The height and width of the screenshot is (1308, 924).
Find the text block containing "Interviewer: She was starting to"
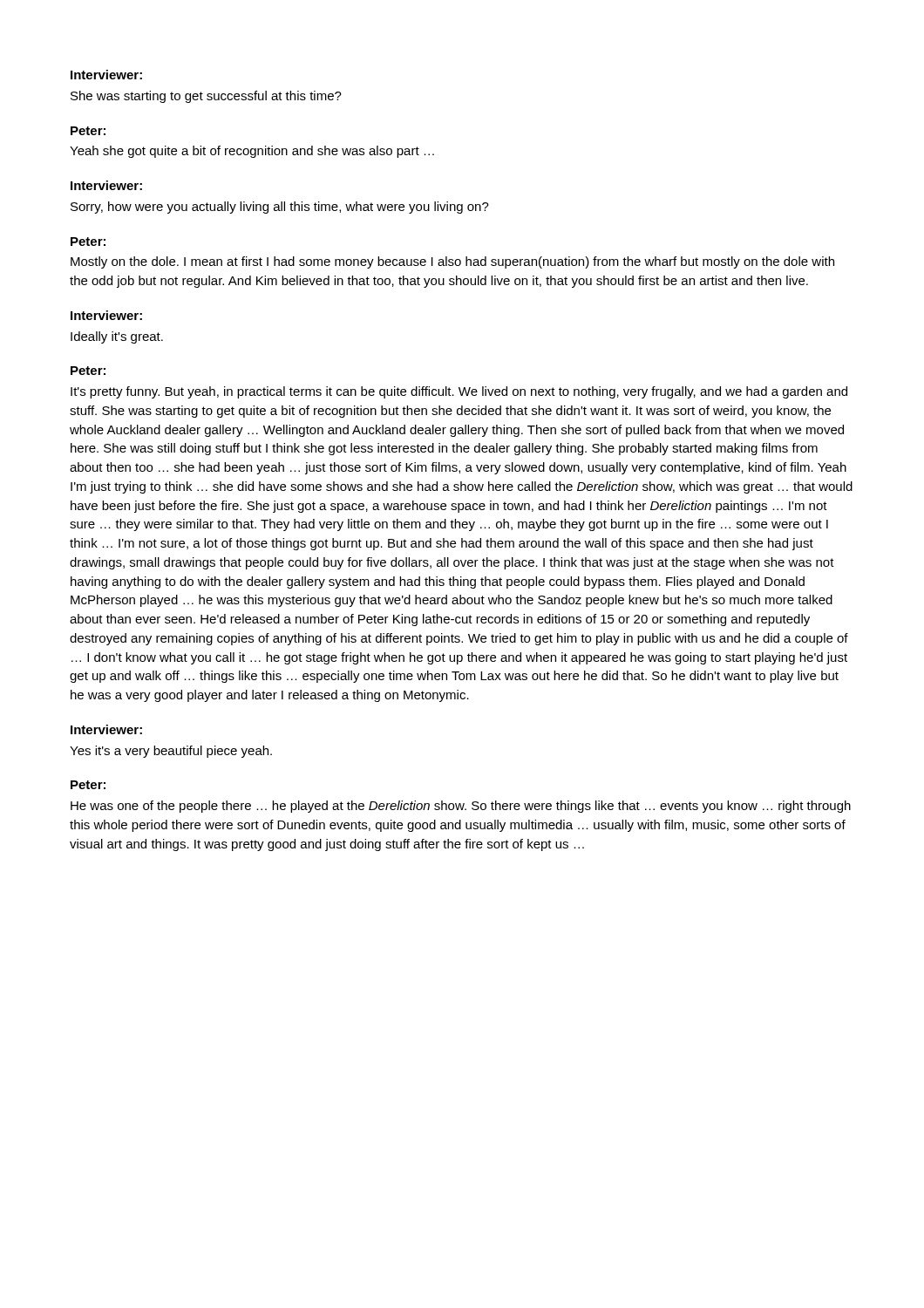tap(106, 75)
